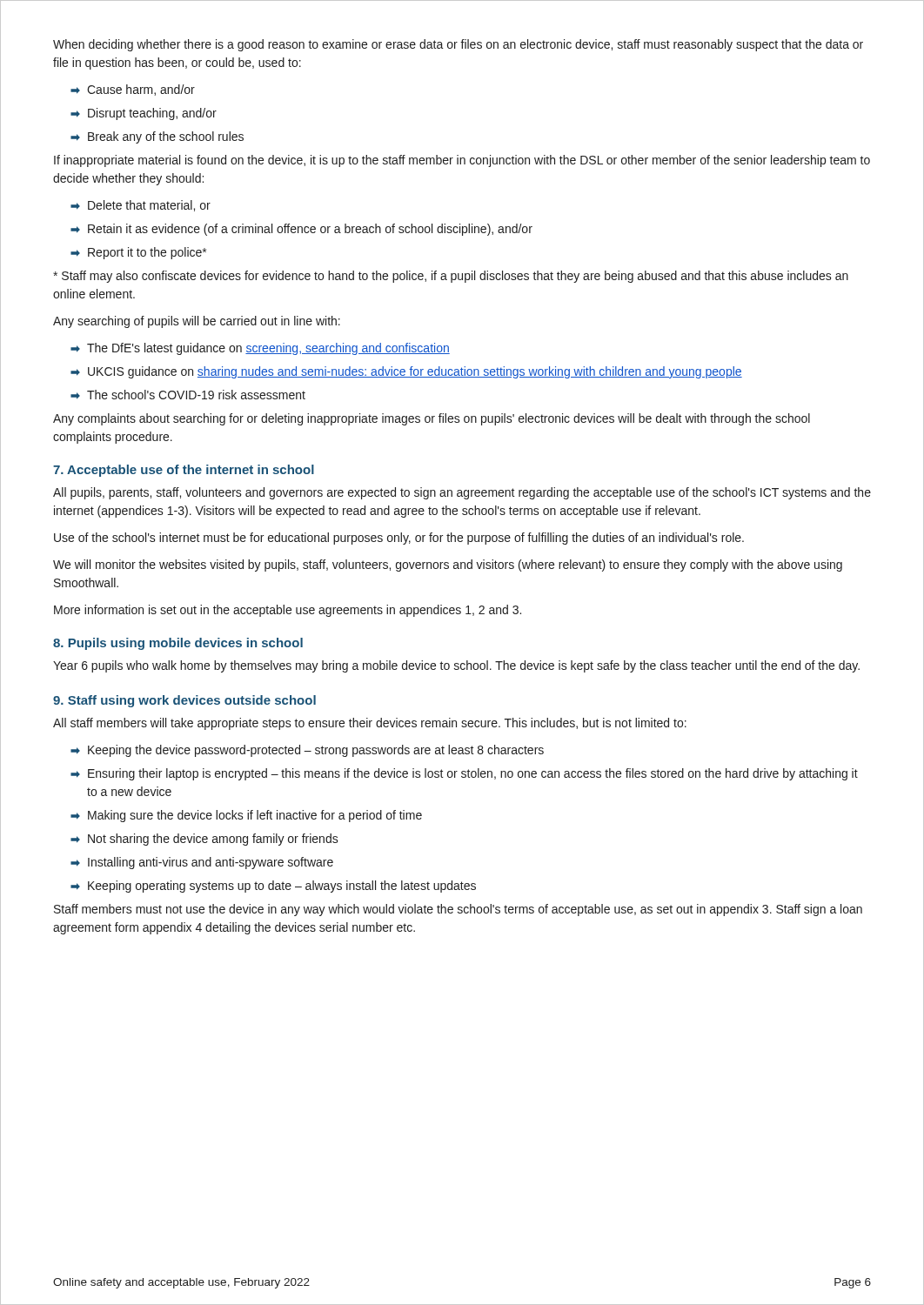The height and width of the screenshot is (1305, 924).
Task: Locate the element starting "Staff may also confiscate devices for evidence"
Action: tap(451, 285)
